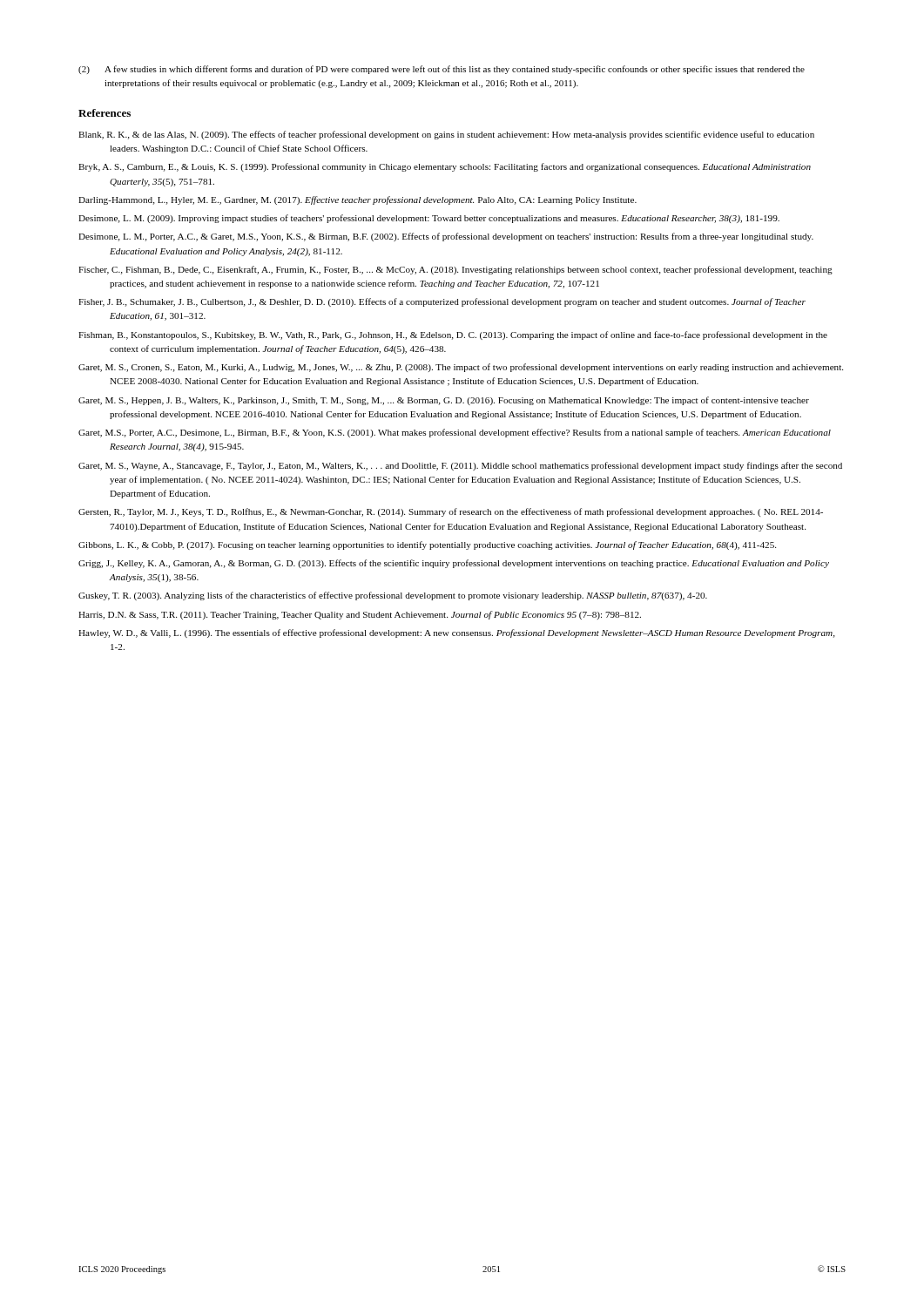Navigate to the block starting "Garet, M. S., Wayne, A.,"
The image size is (924, 1307).
pyautogui.click(x=460, y=479)
